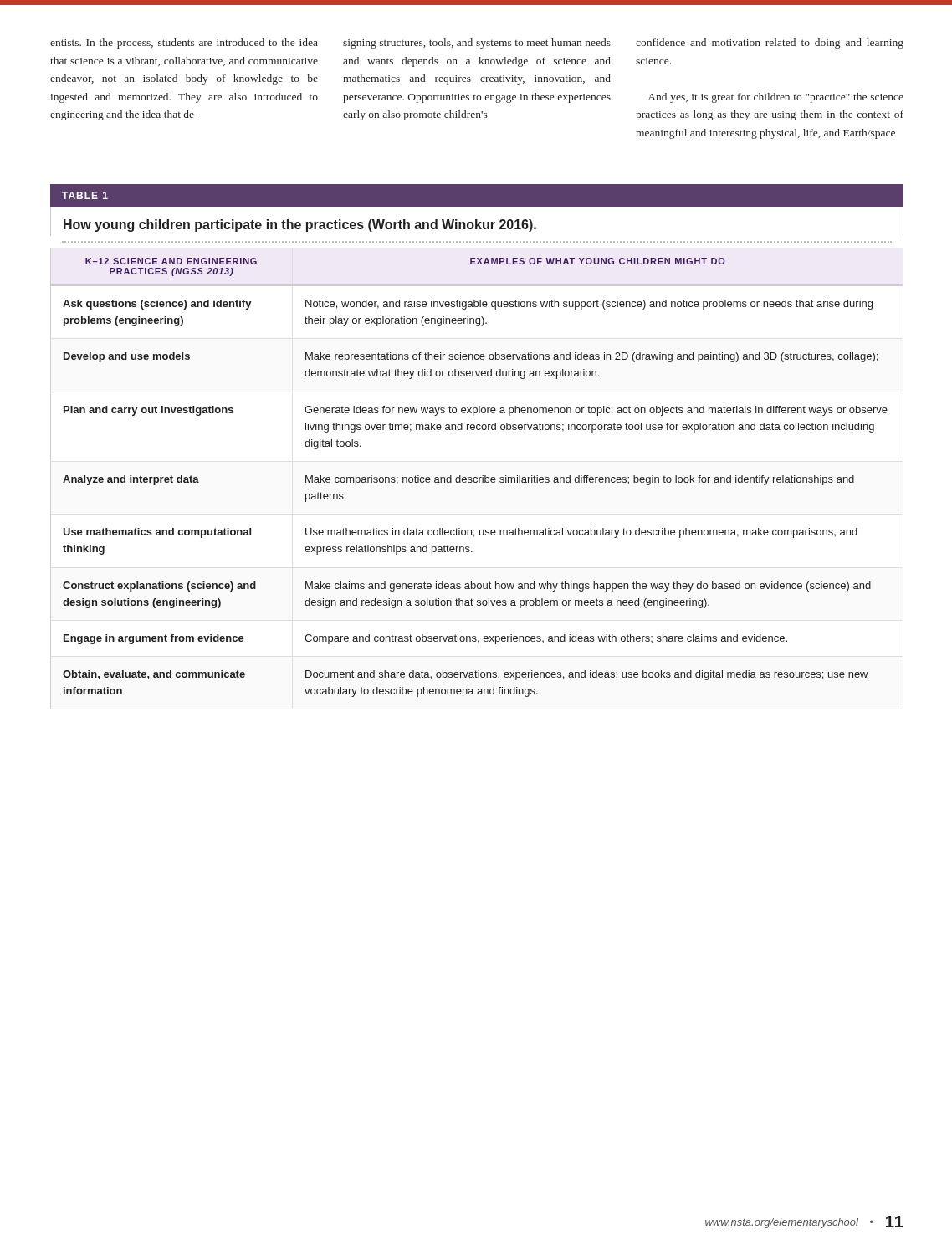This screenshot has width=952, height=1255.
Task: Find the text block containing "entists. In the process, students are introduced to"
Action: [477, 88]
